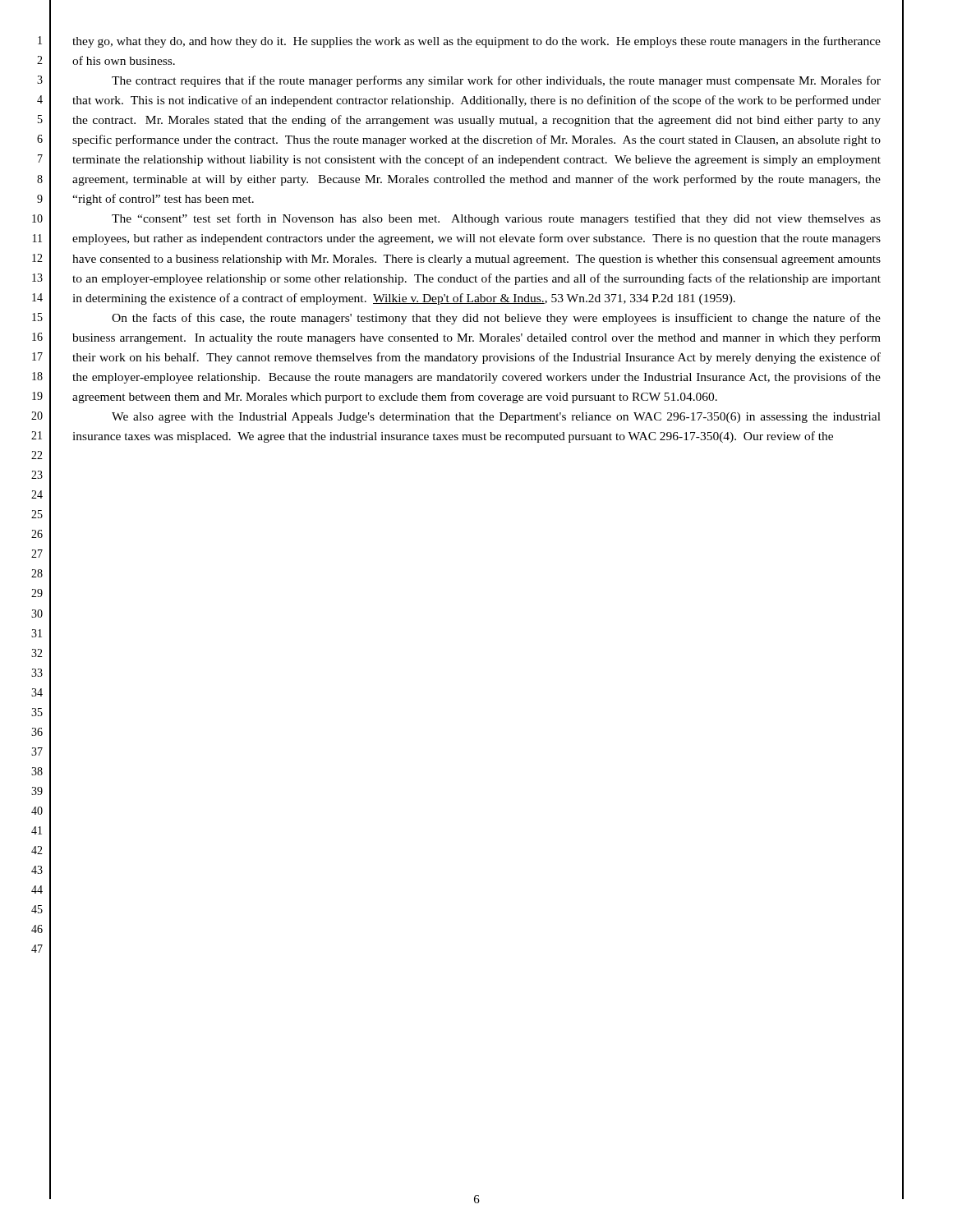This screenshot has height=1232, width=953.
Task: Locate the text block with the text "We also agree with"
Action: pyautogui.click(x=476, y=426)
